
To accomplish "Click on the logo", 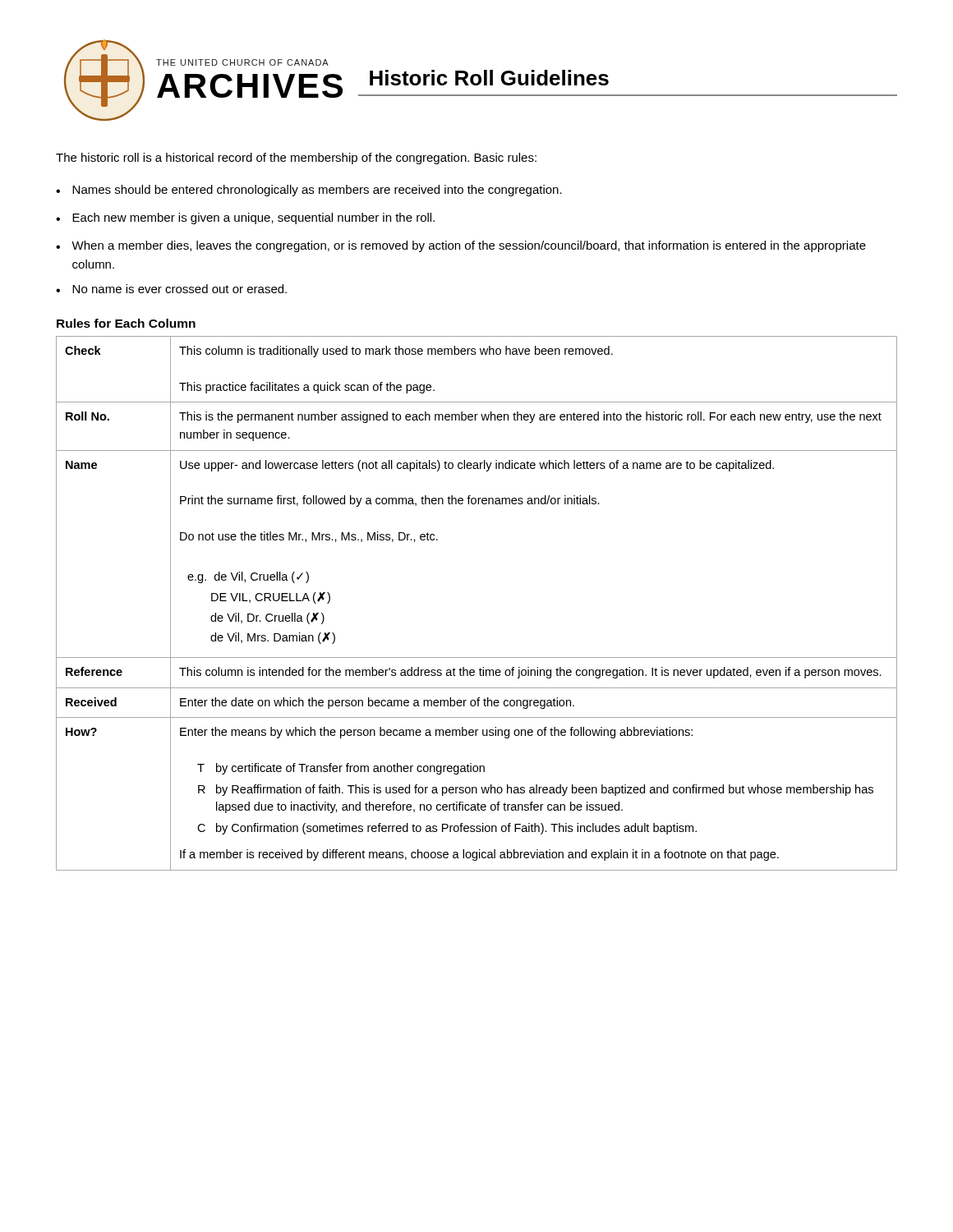I will coord(476,81).
